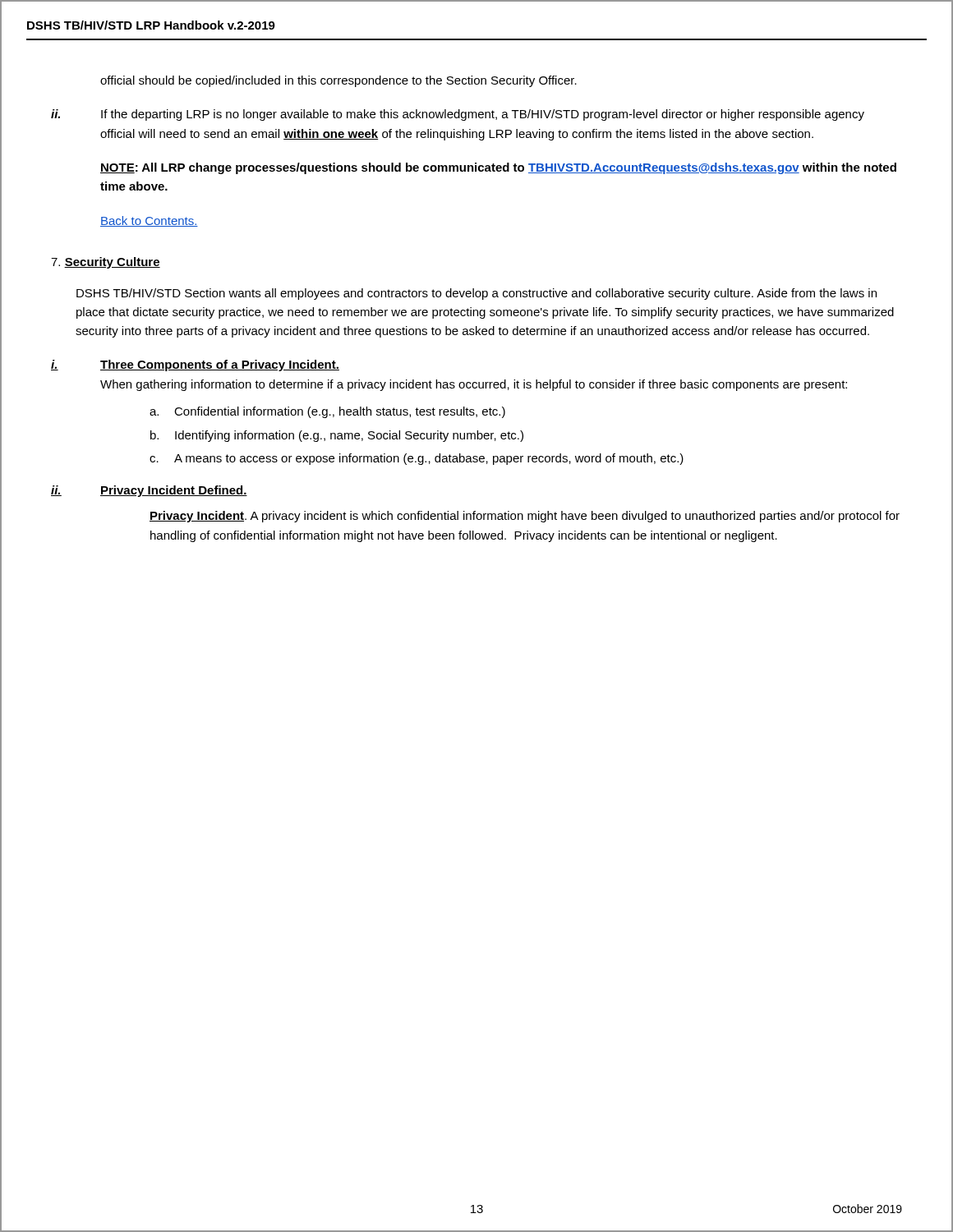Select the text starting "DSHS TB/HIV/STD Section wants all"
Viewport: 953px width, 1232px height.
pyautogui.click(x=485, y=312)
